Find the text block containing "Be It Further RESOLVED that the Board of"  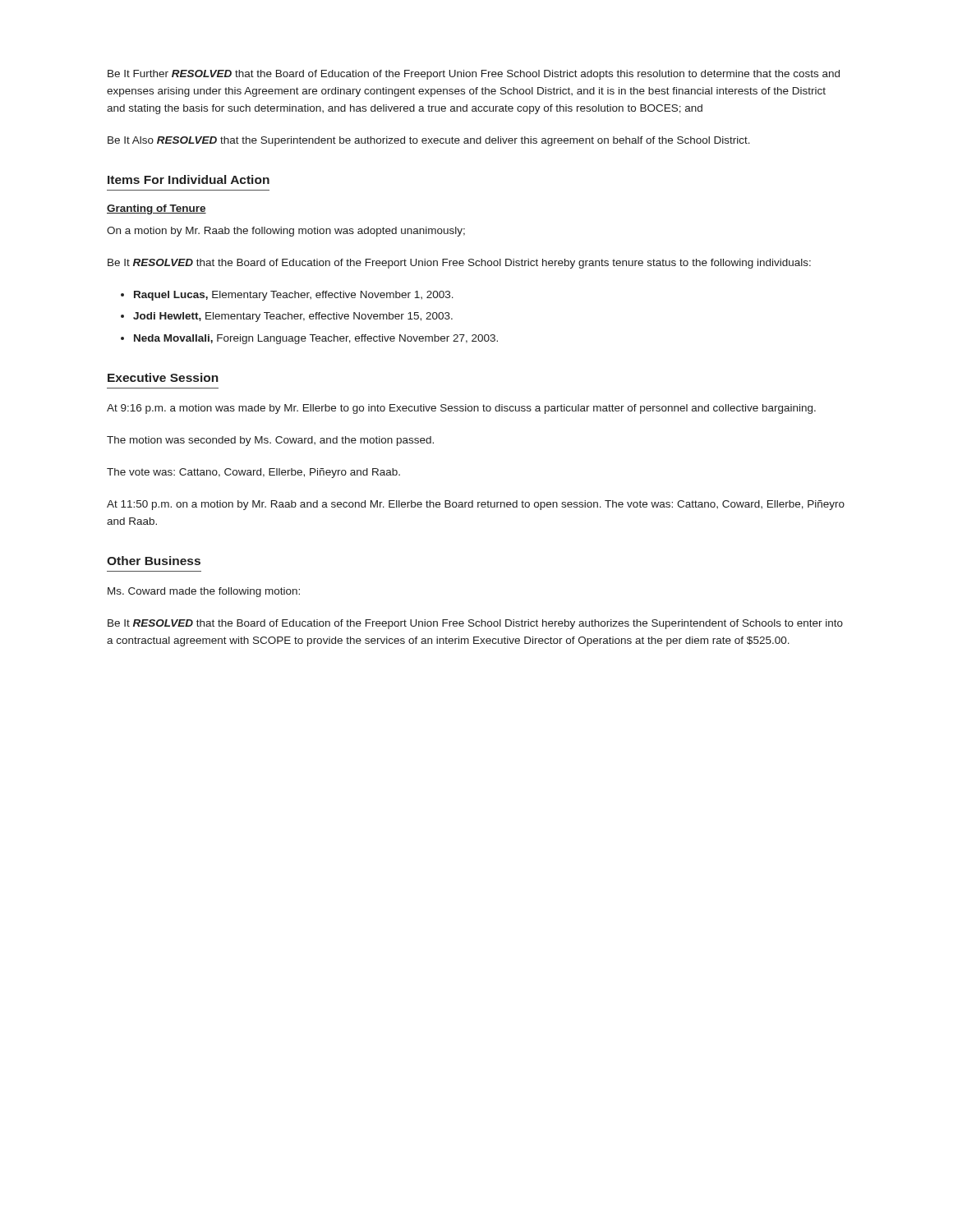click(x=474, y=91)
